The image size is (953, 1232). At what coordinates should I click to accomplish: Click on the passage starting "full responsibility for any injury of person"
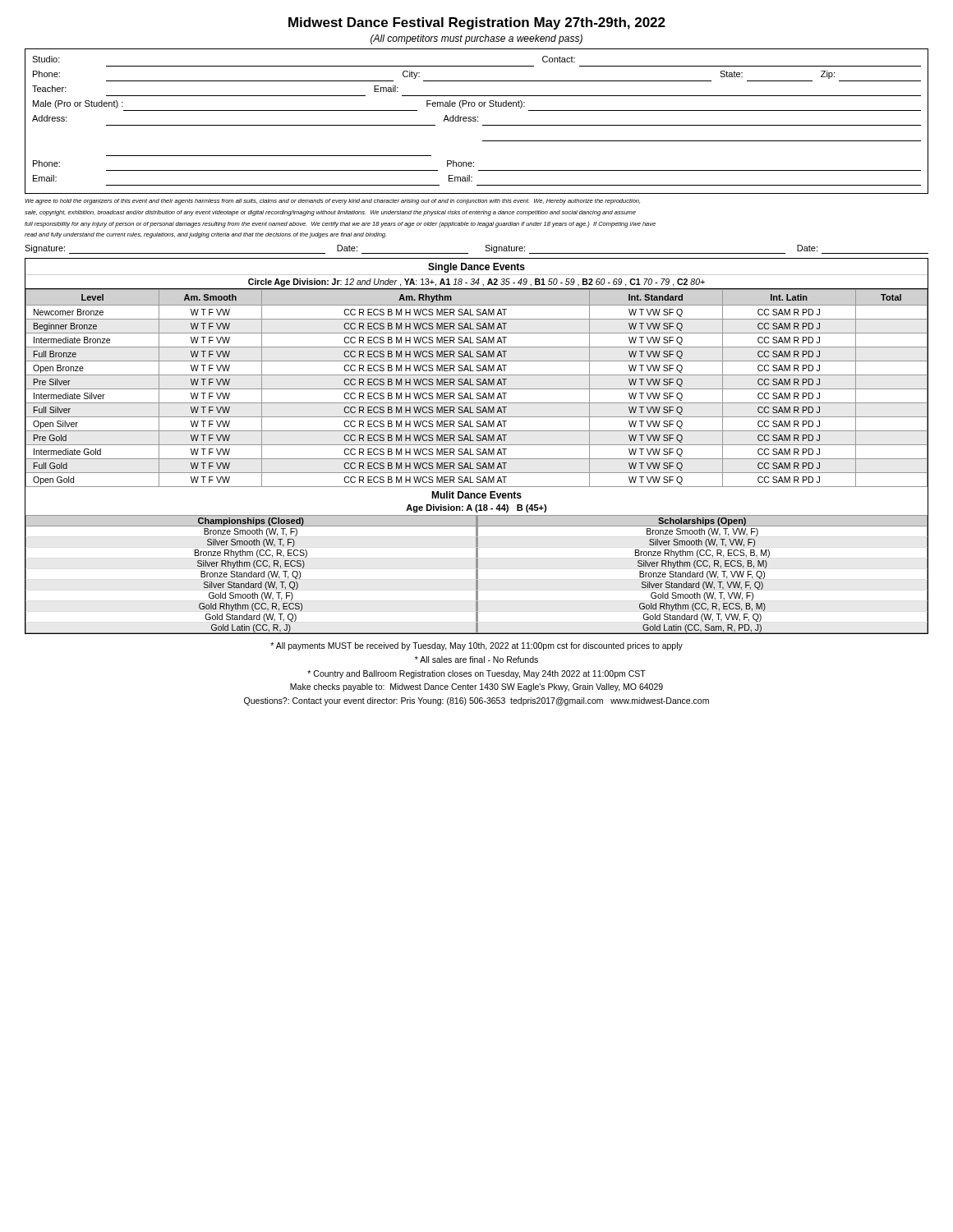point(340,223)
